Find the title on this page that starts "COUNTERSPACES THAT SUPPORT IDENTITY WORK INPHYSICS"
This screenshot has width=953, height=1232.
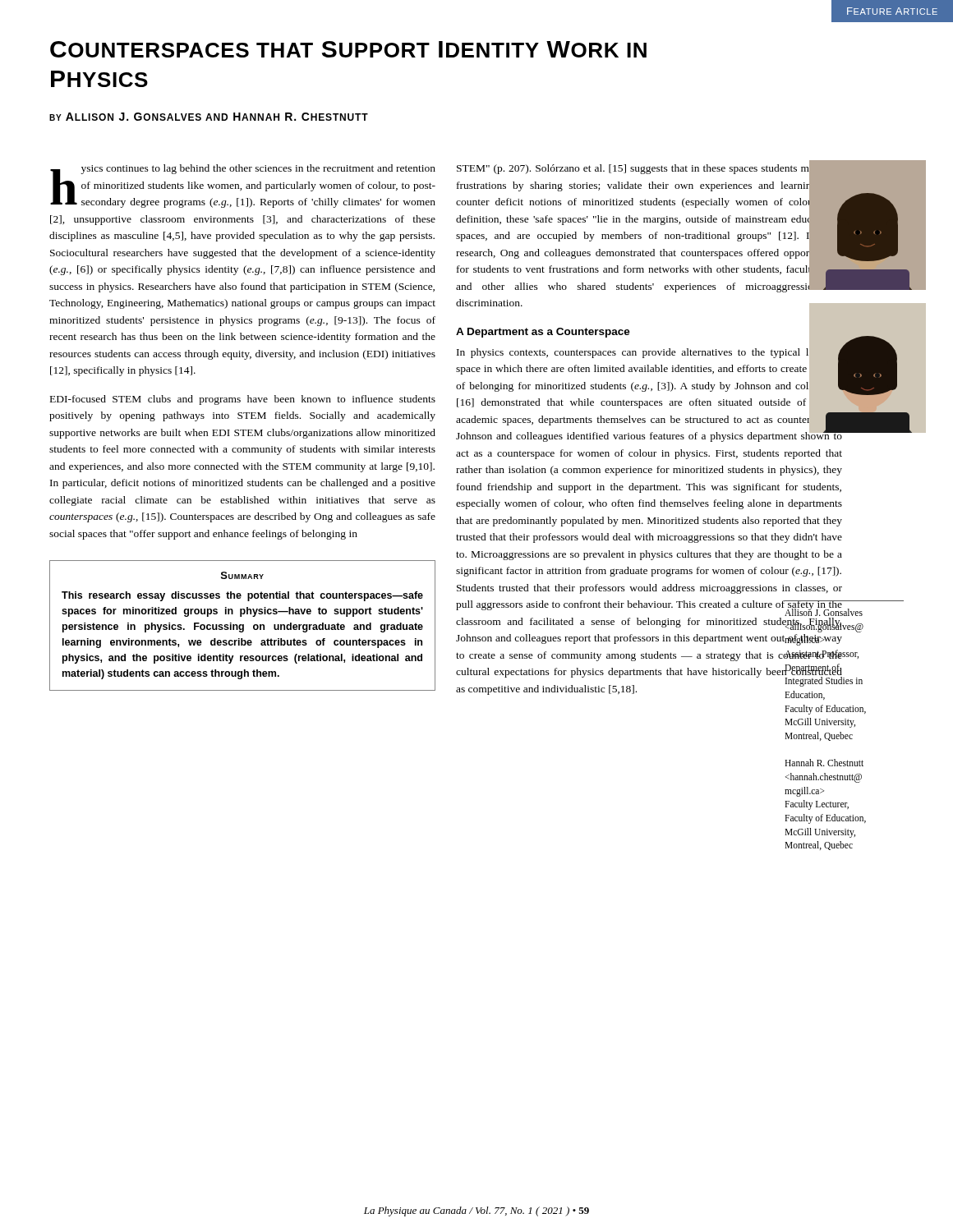[x=348, y=49]
